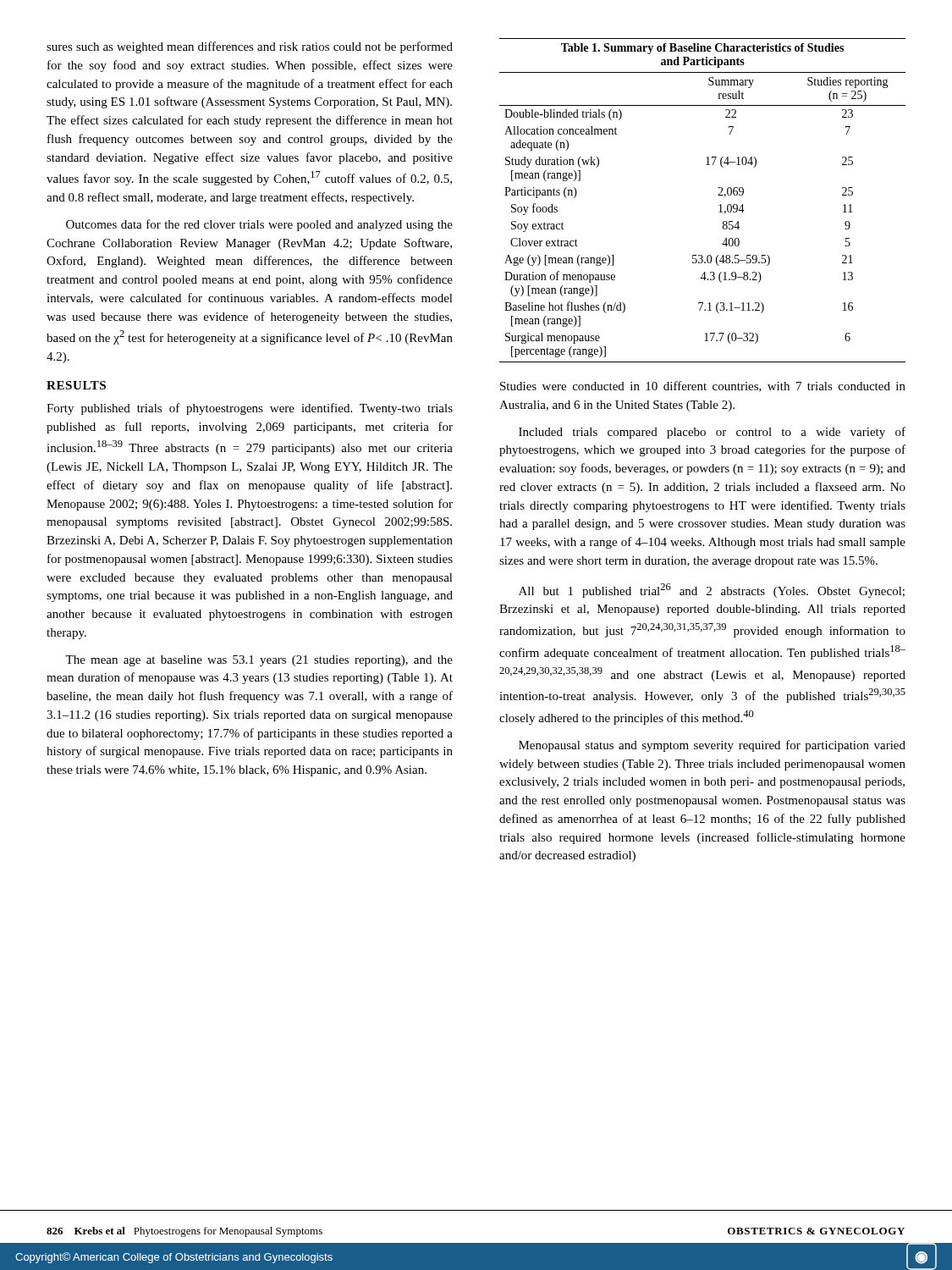Locate the table
Screen dimensions: 1270x952
coord(702,200)
